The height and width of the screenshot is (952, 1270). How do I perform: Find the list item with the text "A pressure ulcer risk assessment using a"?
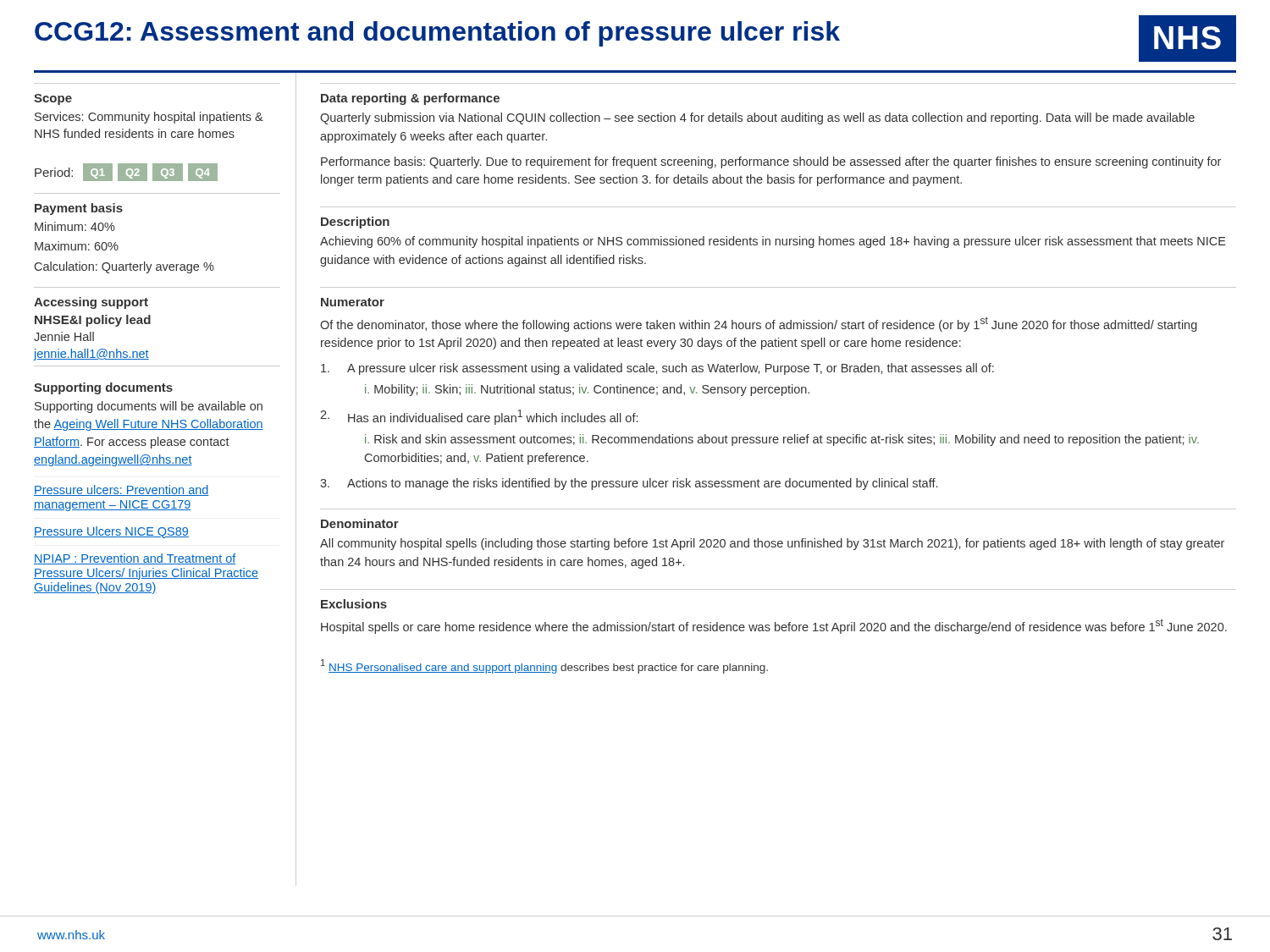click(657, 380)
